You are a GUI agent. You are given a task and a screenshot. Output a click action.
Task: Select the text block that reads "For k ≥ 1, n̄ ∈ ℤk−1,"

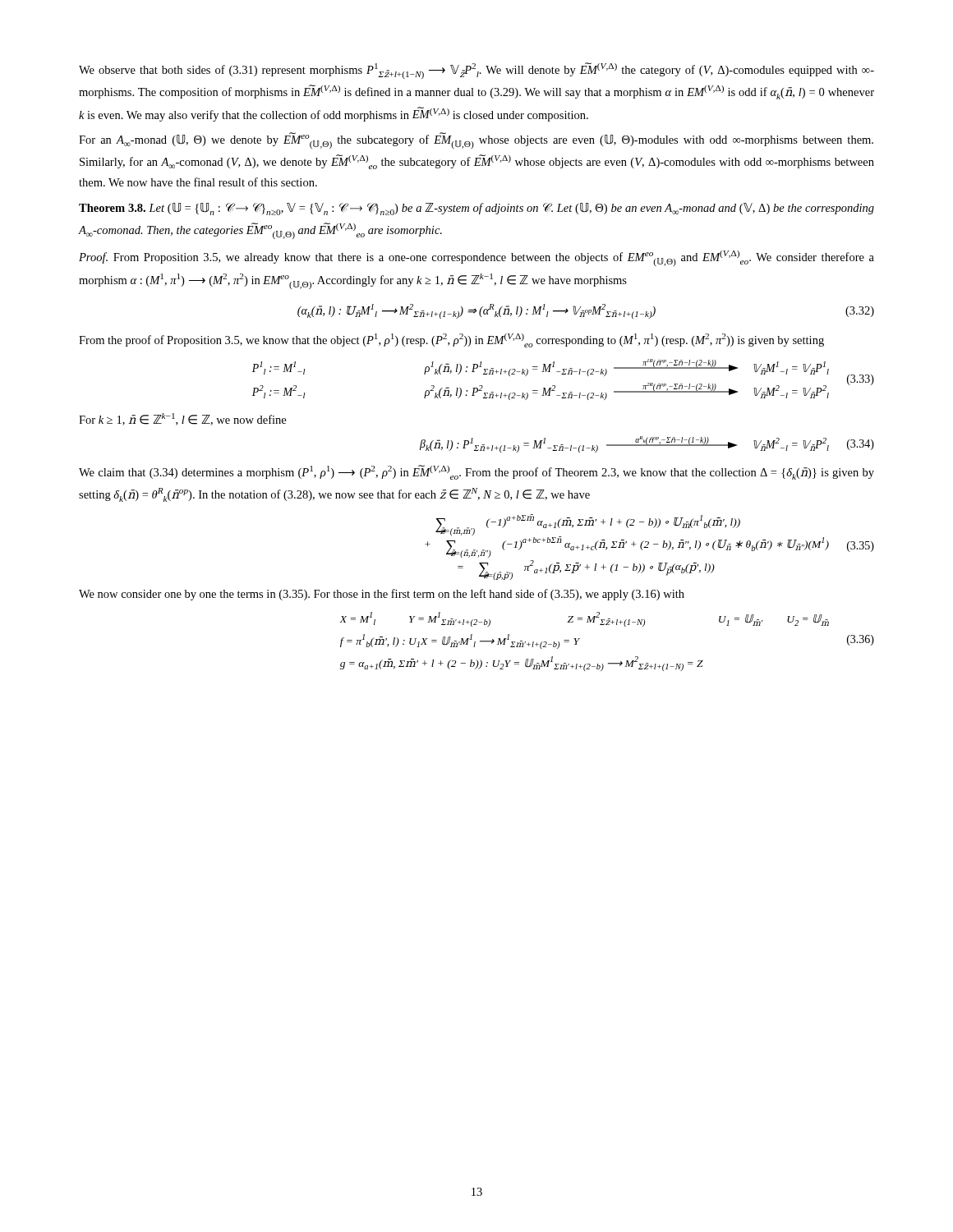pos(182,419)
